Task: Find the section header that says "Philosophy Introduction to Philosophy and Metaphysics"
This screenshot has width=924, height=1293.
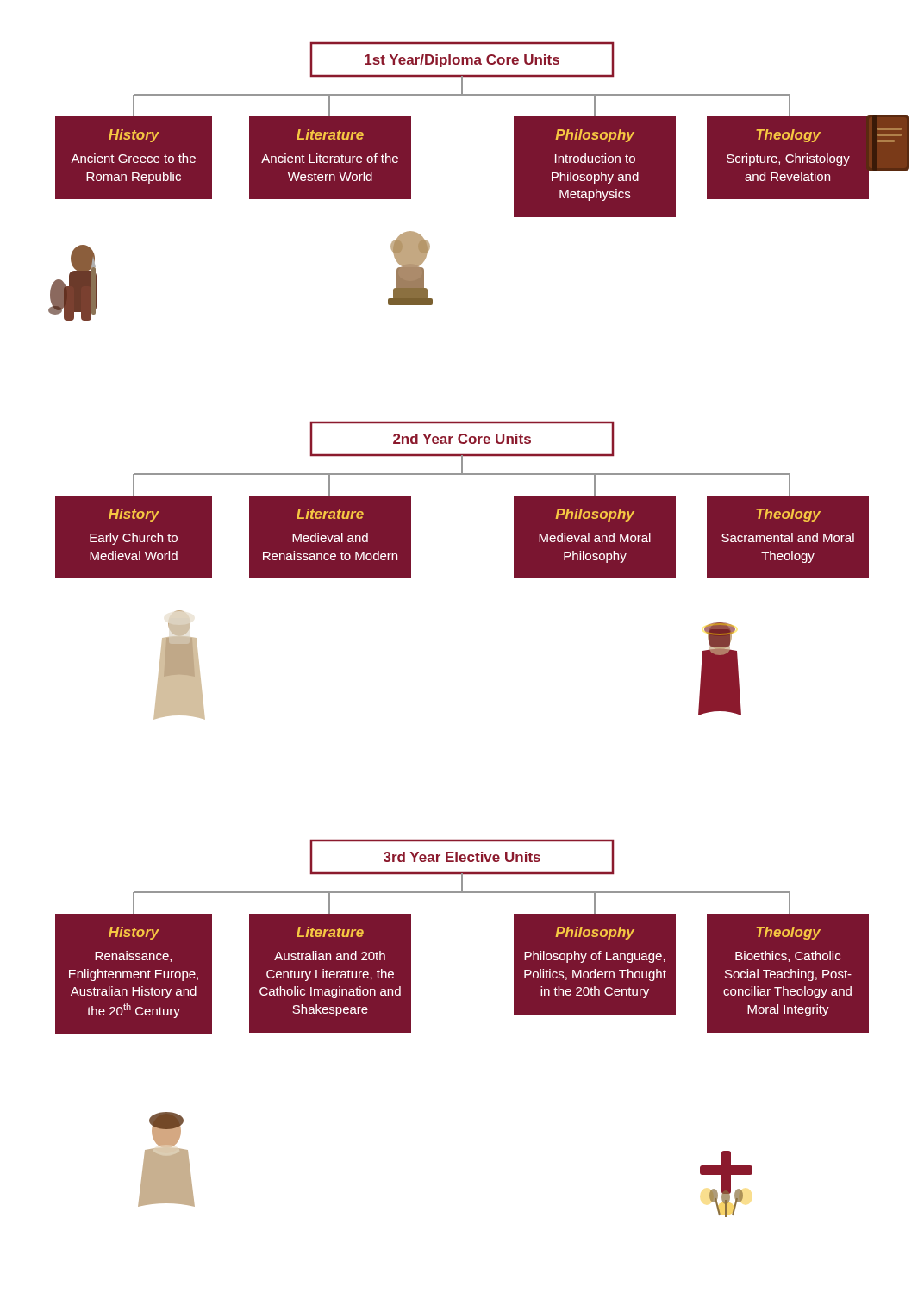Action: pos(595,165)
